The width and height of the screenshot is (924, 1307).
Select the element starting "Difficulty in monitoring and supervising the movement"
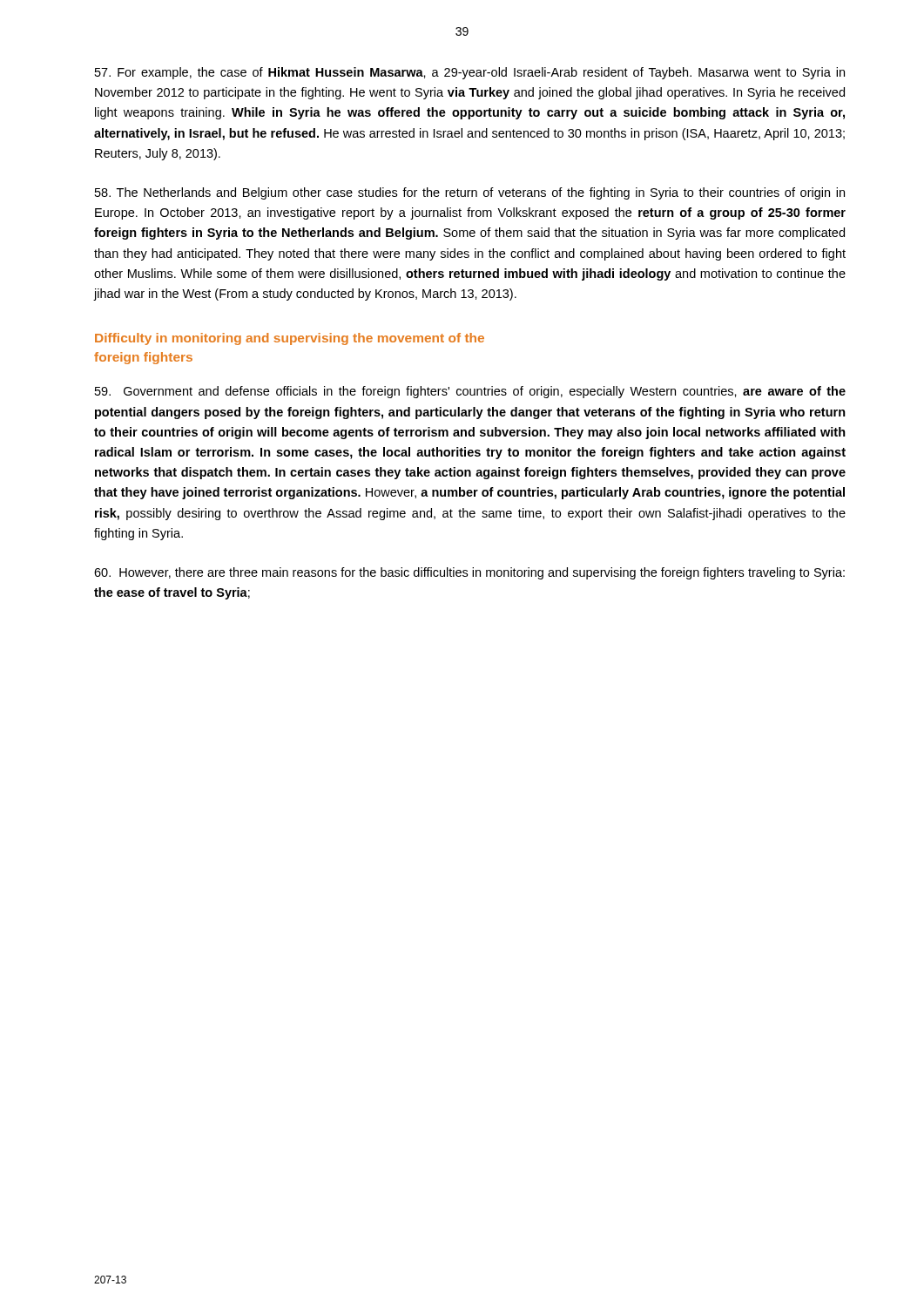[x=289, y=347]
